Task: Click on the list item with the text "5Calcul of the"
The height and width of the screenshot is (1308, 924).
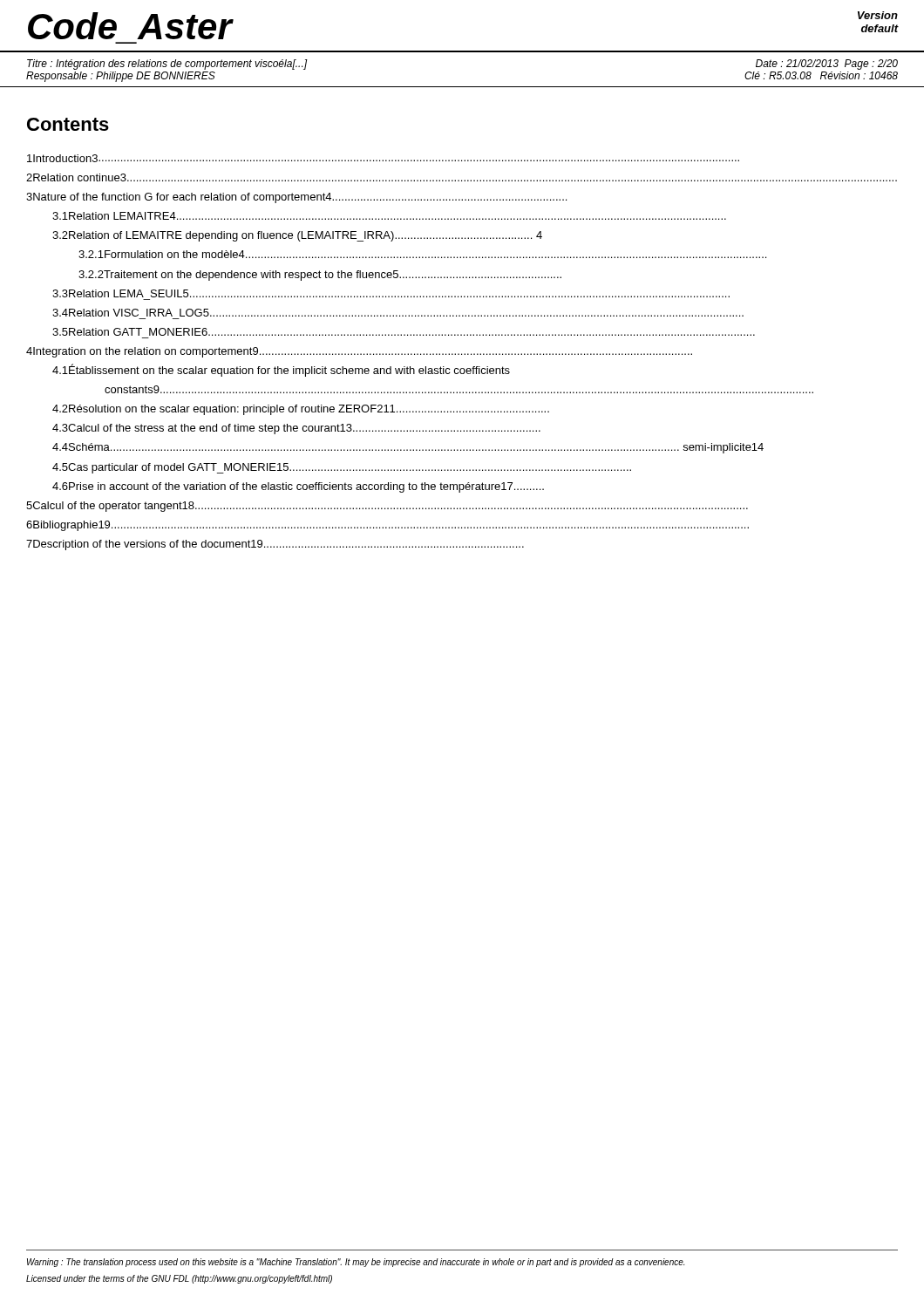Action: [387, 506]
